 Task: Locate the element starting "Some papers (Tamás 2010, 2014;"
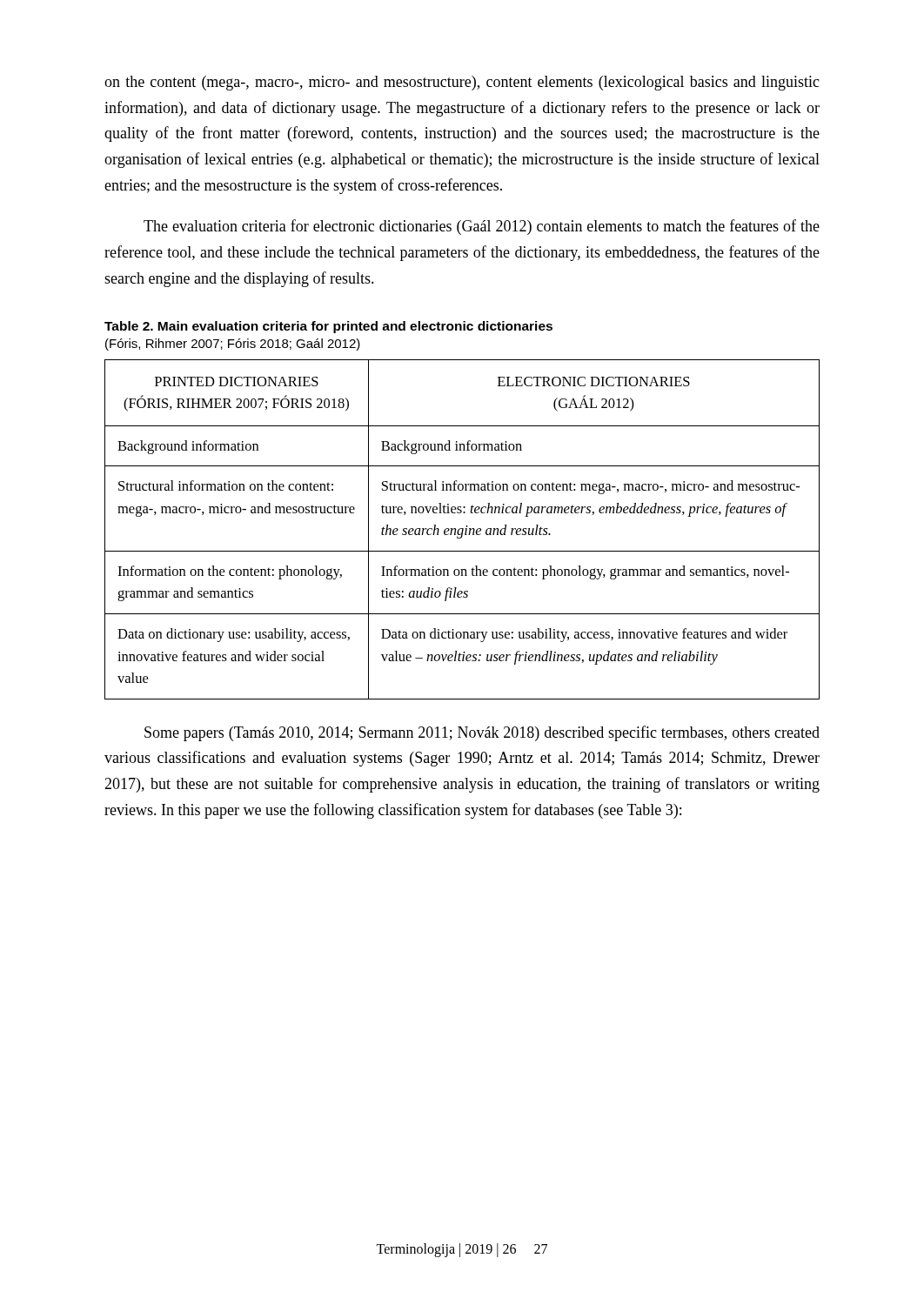point(462,772)
